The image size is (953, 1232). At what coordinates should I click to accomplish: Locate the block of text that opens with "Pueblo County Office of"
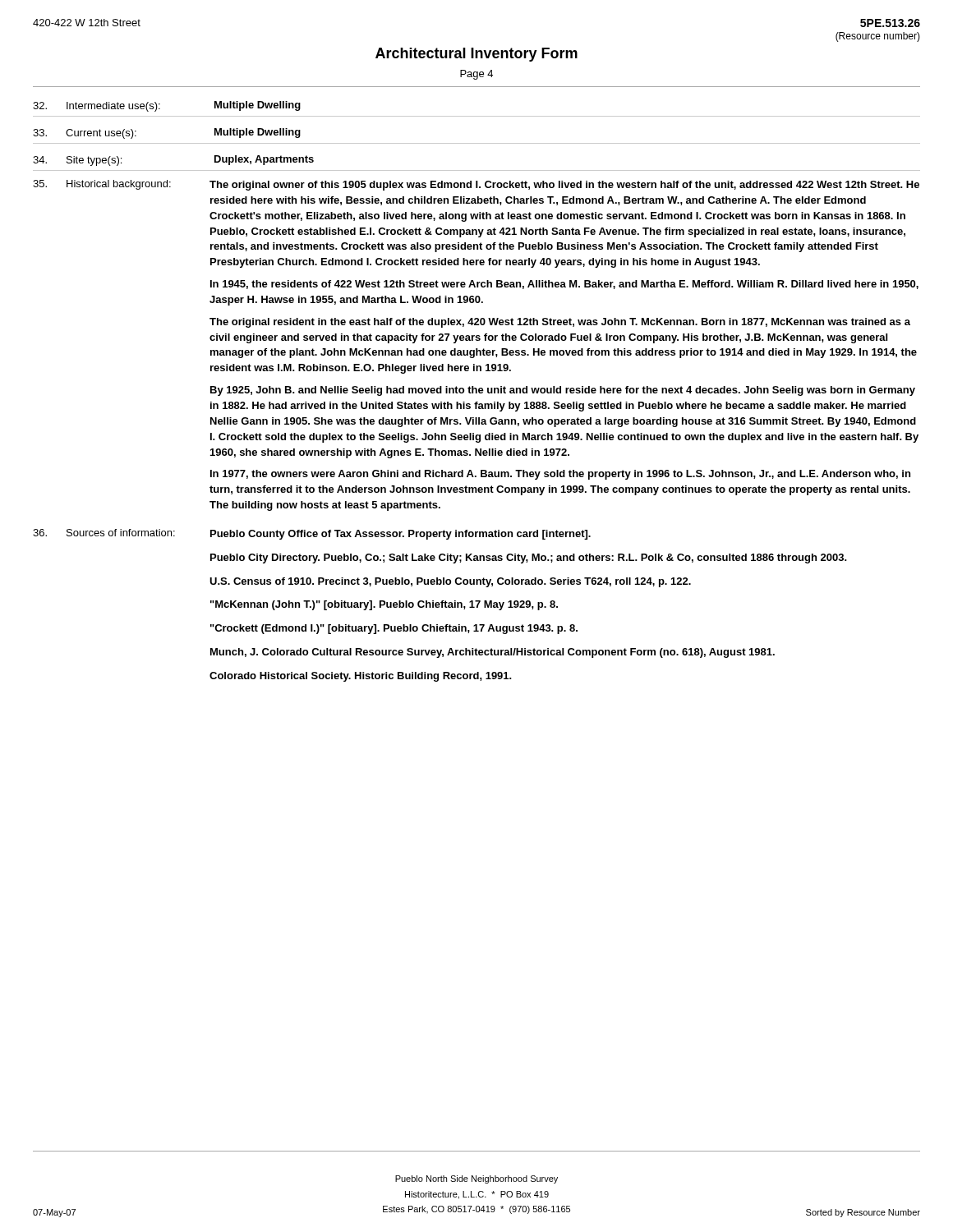click(400, 533)
